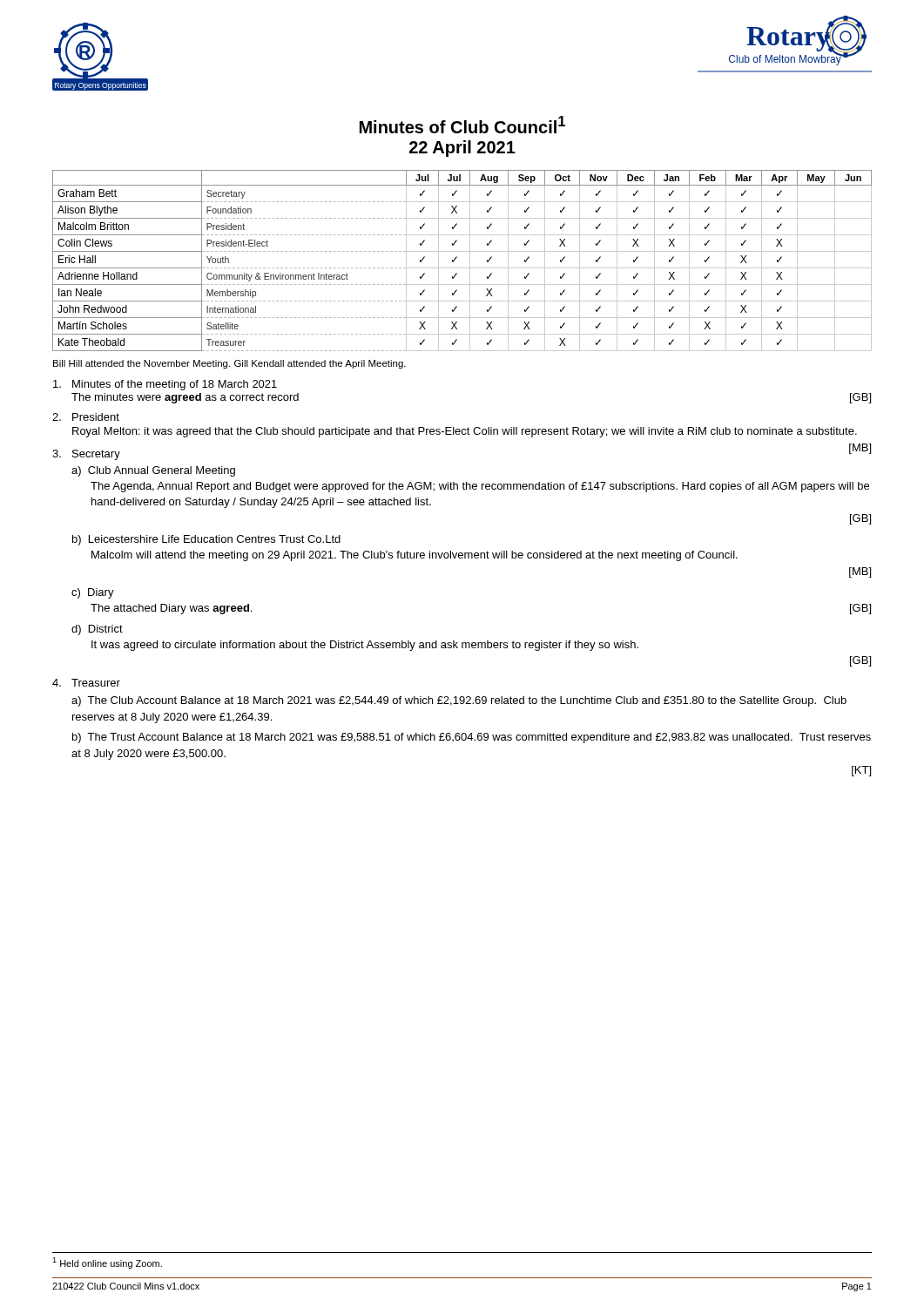Select the passage starting "b) The Trust"
Screen dimensions: 1307x924
(x=472, y=738)
